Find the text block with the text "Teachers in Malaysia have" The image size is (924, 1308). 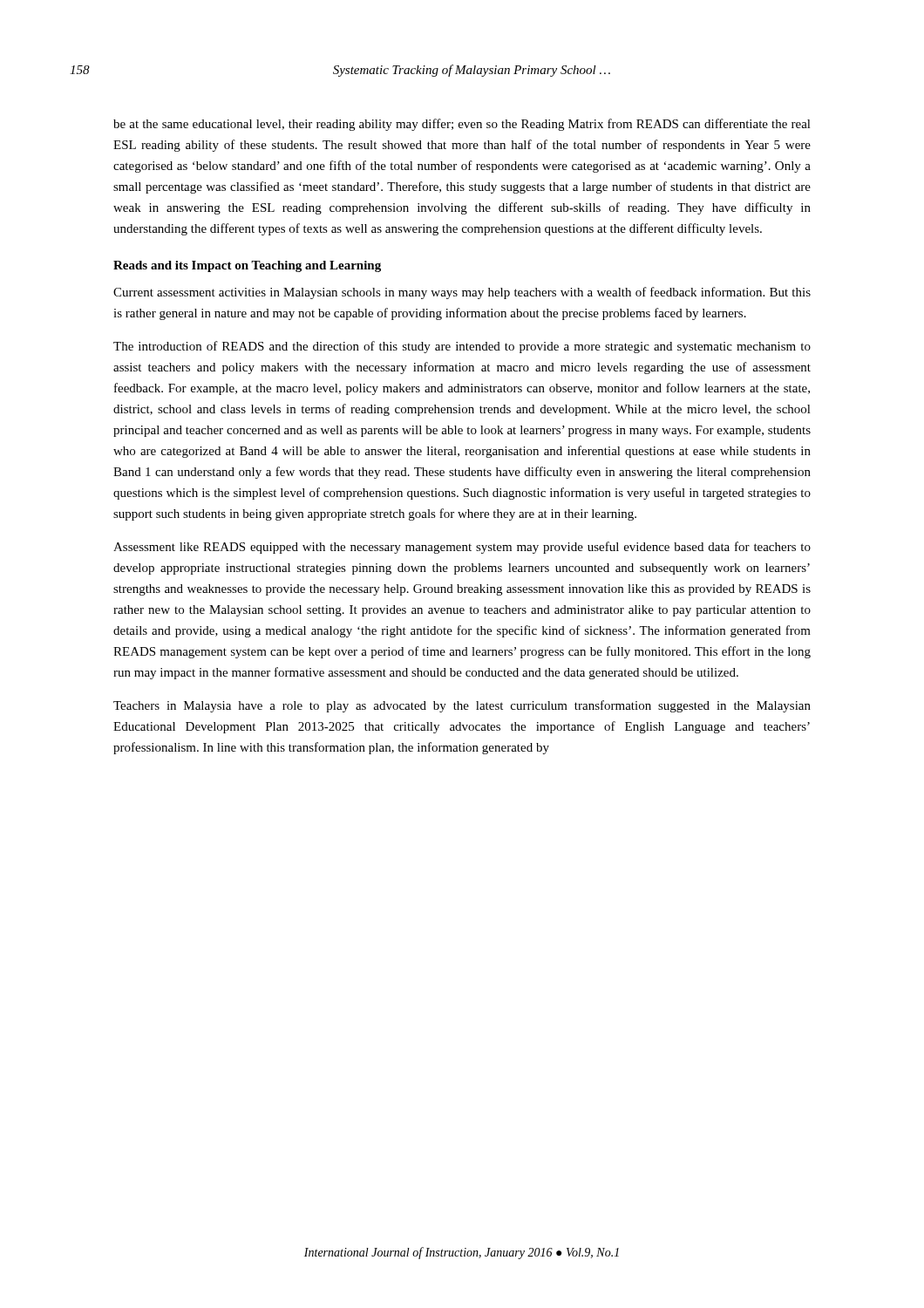coord(462,726)
